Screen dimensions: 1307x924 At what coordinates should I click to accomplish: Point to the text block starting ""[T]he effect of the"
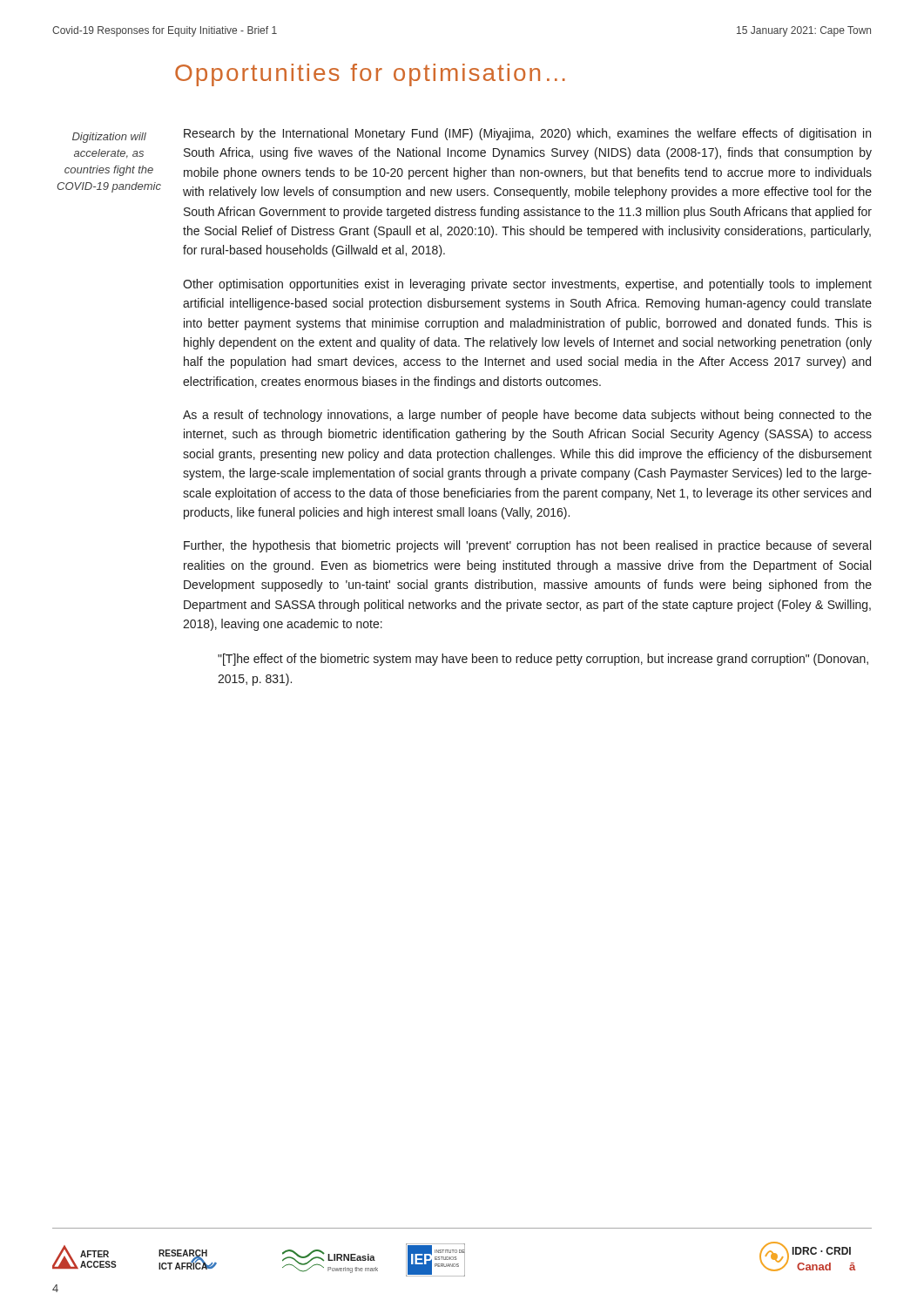[543, 669]
